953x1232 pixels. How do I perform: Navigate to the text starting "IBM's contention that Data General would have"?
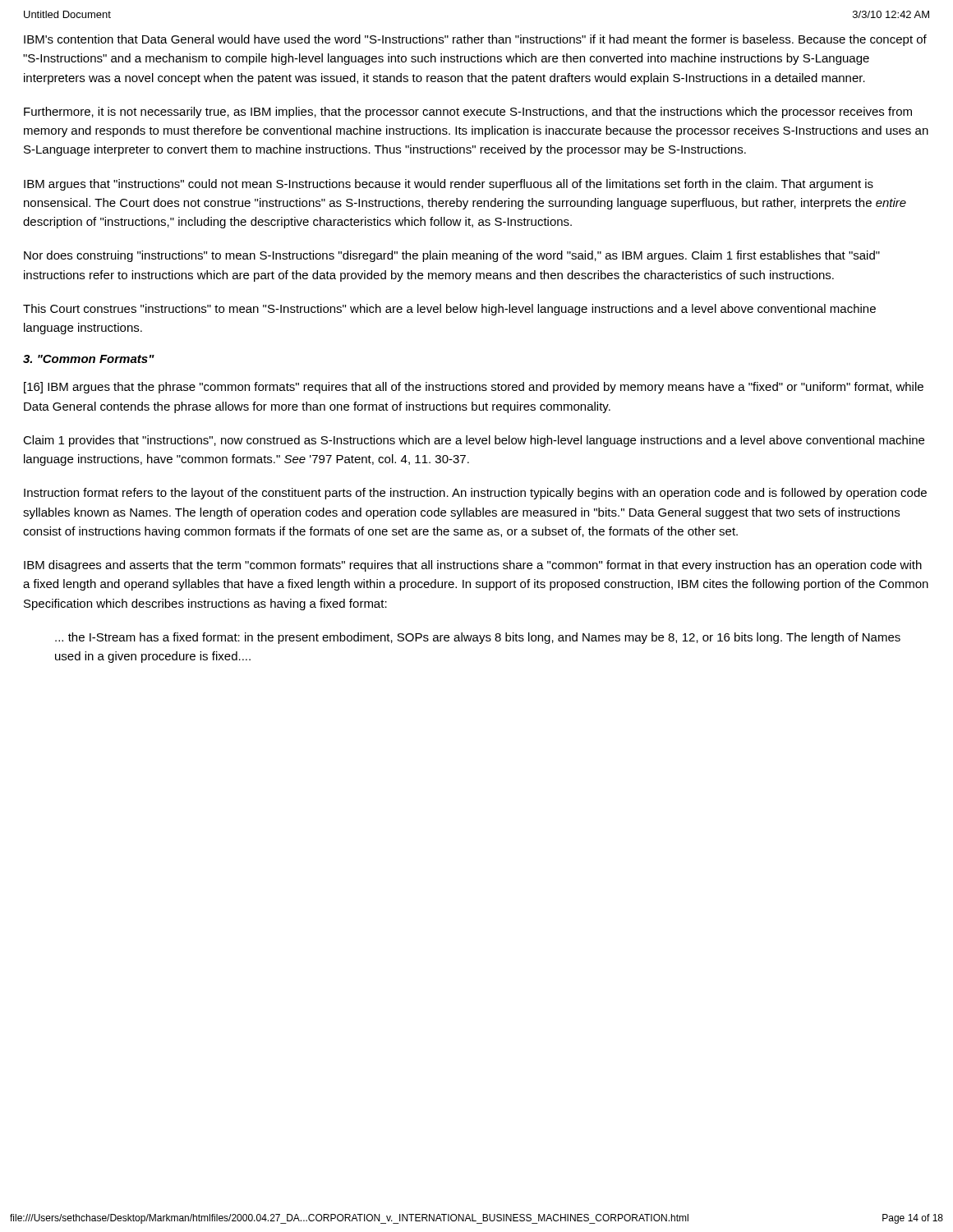[475, 58]
